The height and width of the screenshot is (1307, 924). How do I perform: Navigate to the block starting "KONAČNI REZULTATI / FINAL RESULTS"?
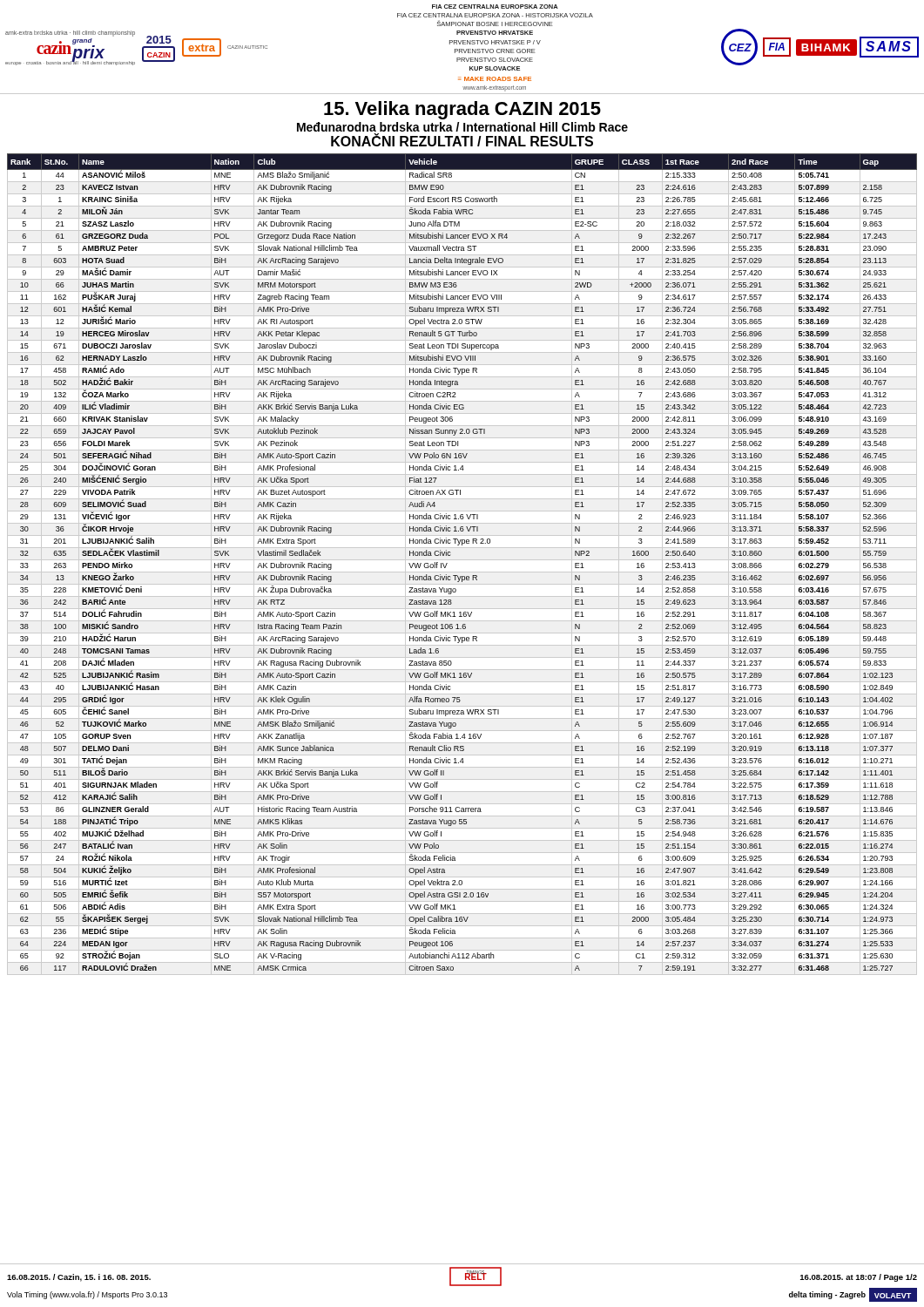pyautogui.click(x=462, y=142)
